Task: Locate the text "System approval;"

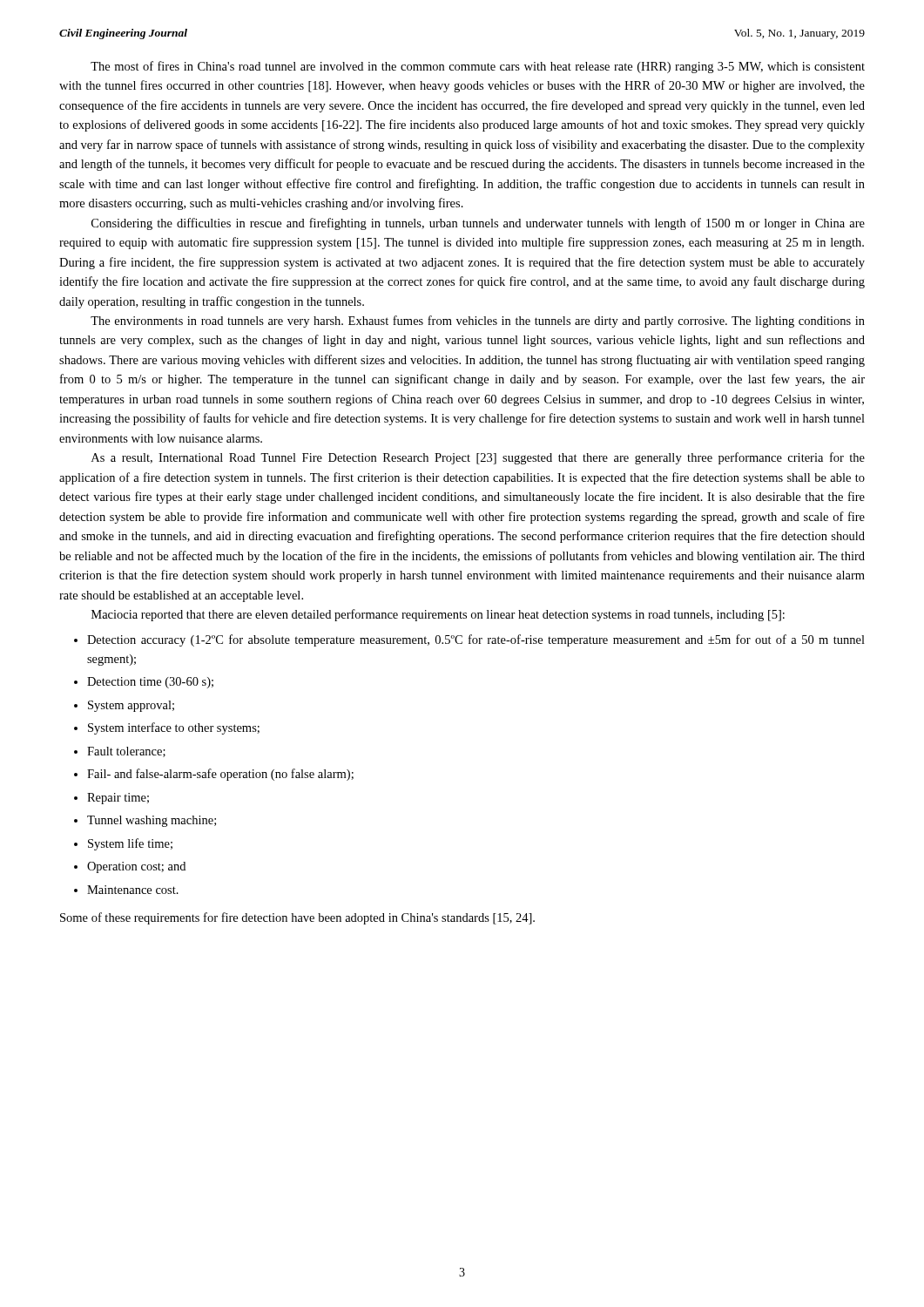Action: pos(131,706)
